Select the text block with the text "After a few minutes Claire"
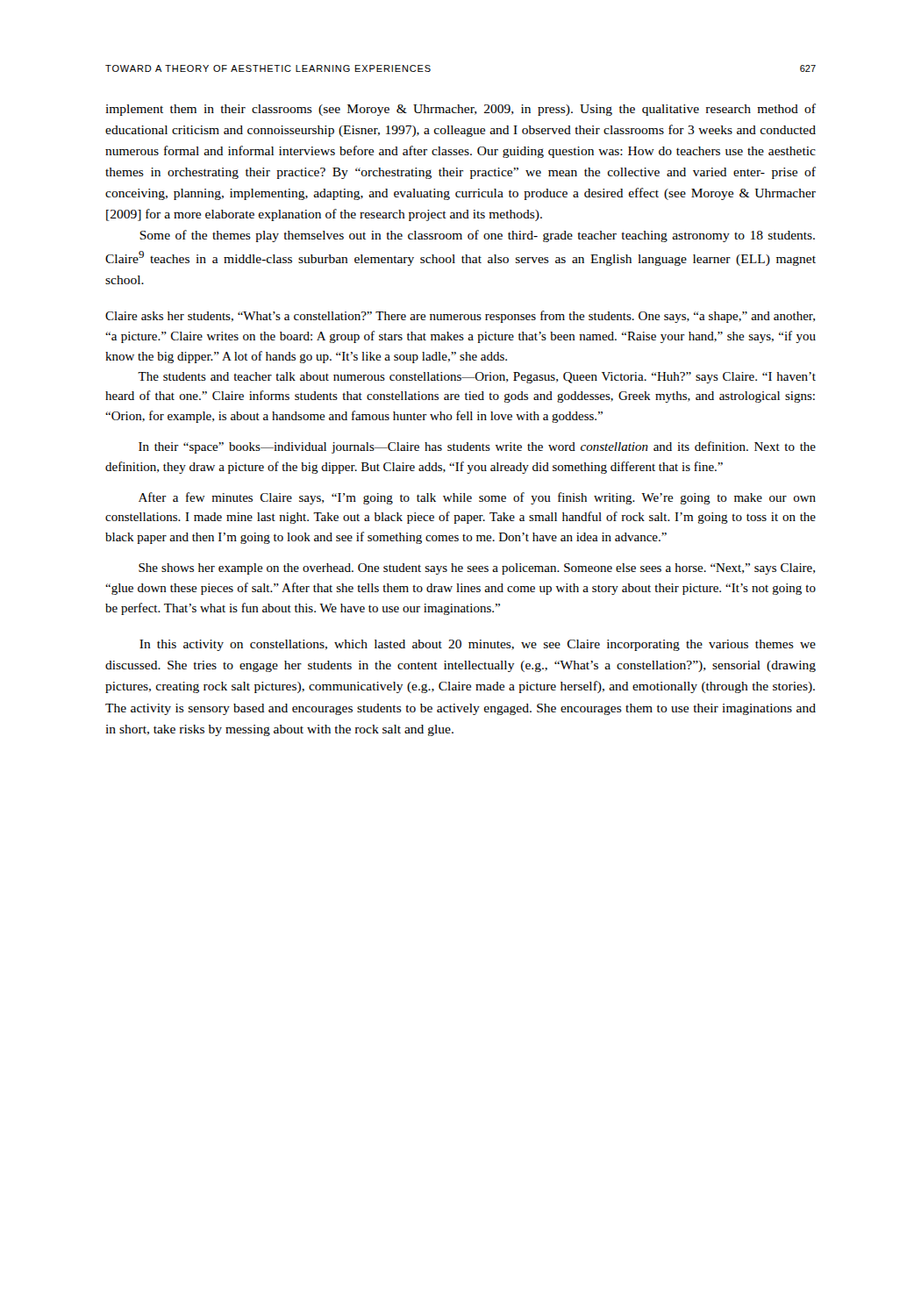Image resolution: width=921 pixels, height=1316 pixels. (460, 517)
